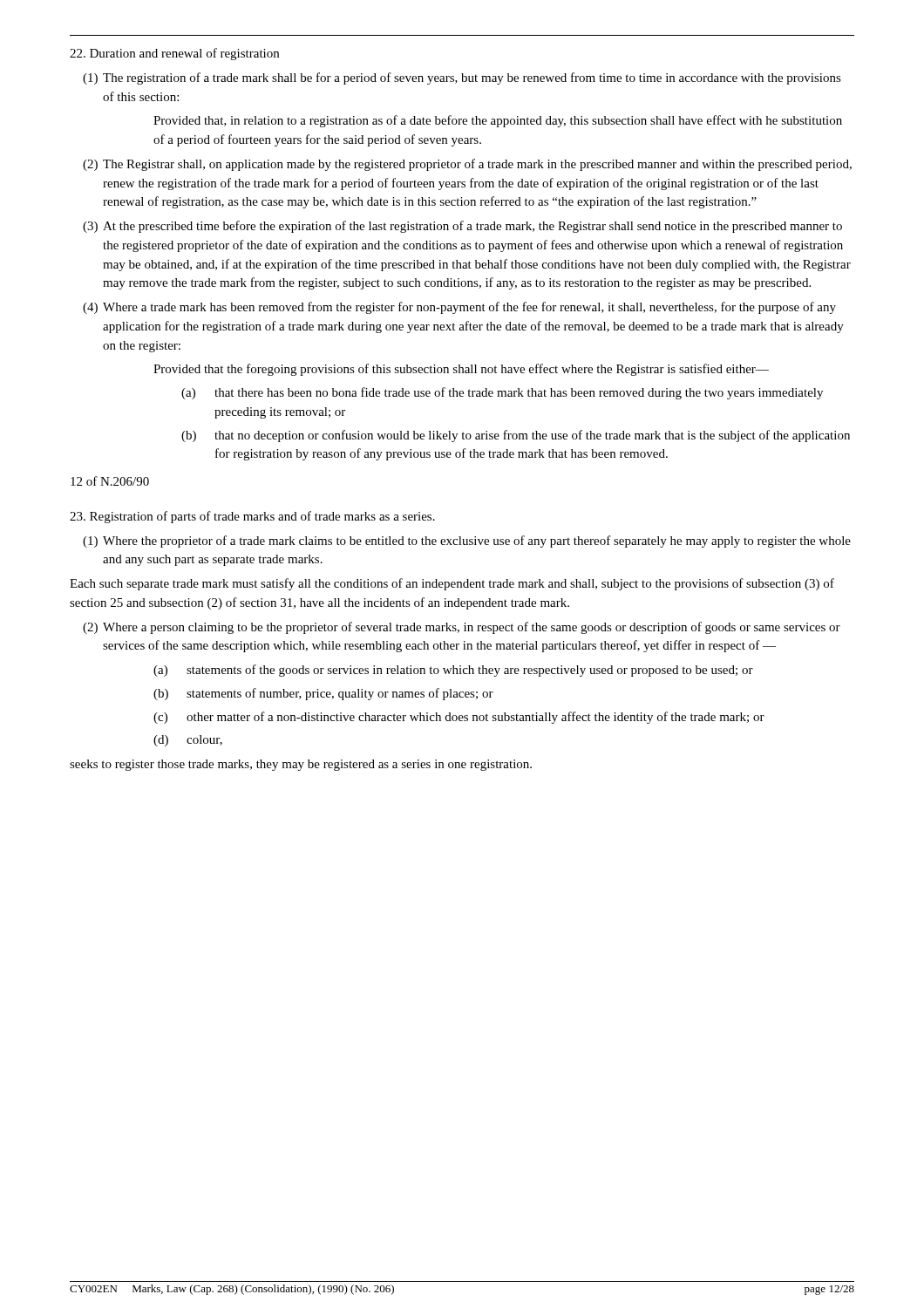Select the element starting "(b) that no"
The height and width of the screenshot is (1308, 924).
[x=518, y=445]
